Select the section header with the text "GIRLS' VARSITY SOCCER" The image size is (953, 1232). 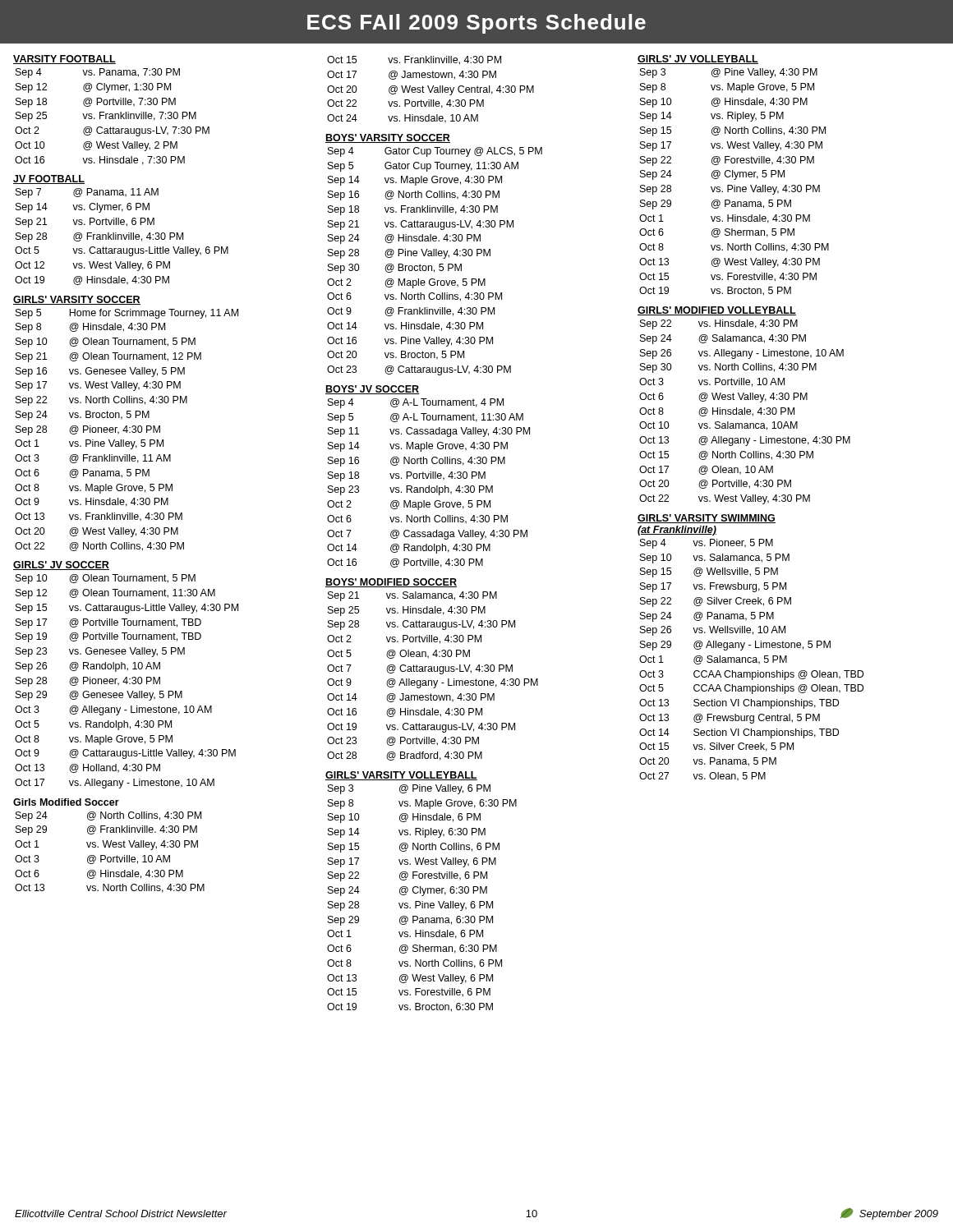pos(77,299)
